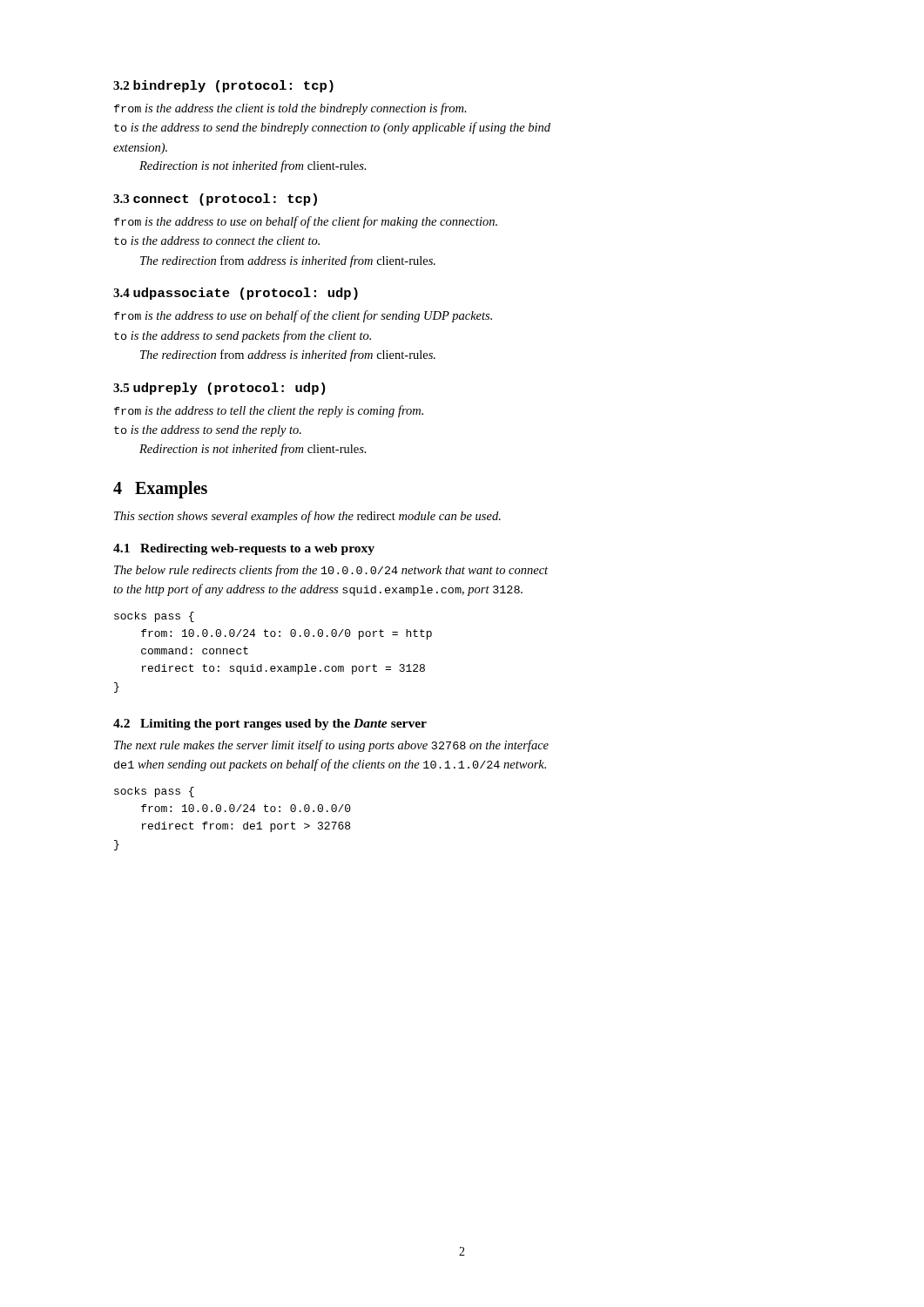
Task: Locate the text "4.1 Redirecting web-requests to a web proxy"
Action: 244,547
